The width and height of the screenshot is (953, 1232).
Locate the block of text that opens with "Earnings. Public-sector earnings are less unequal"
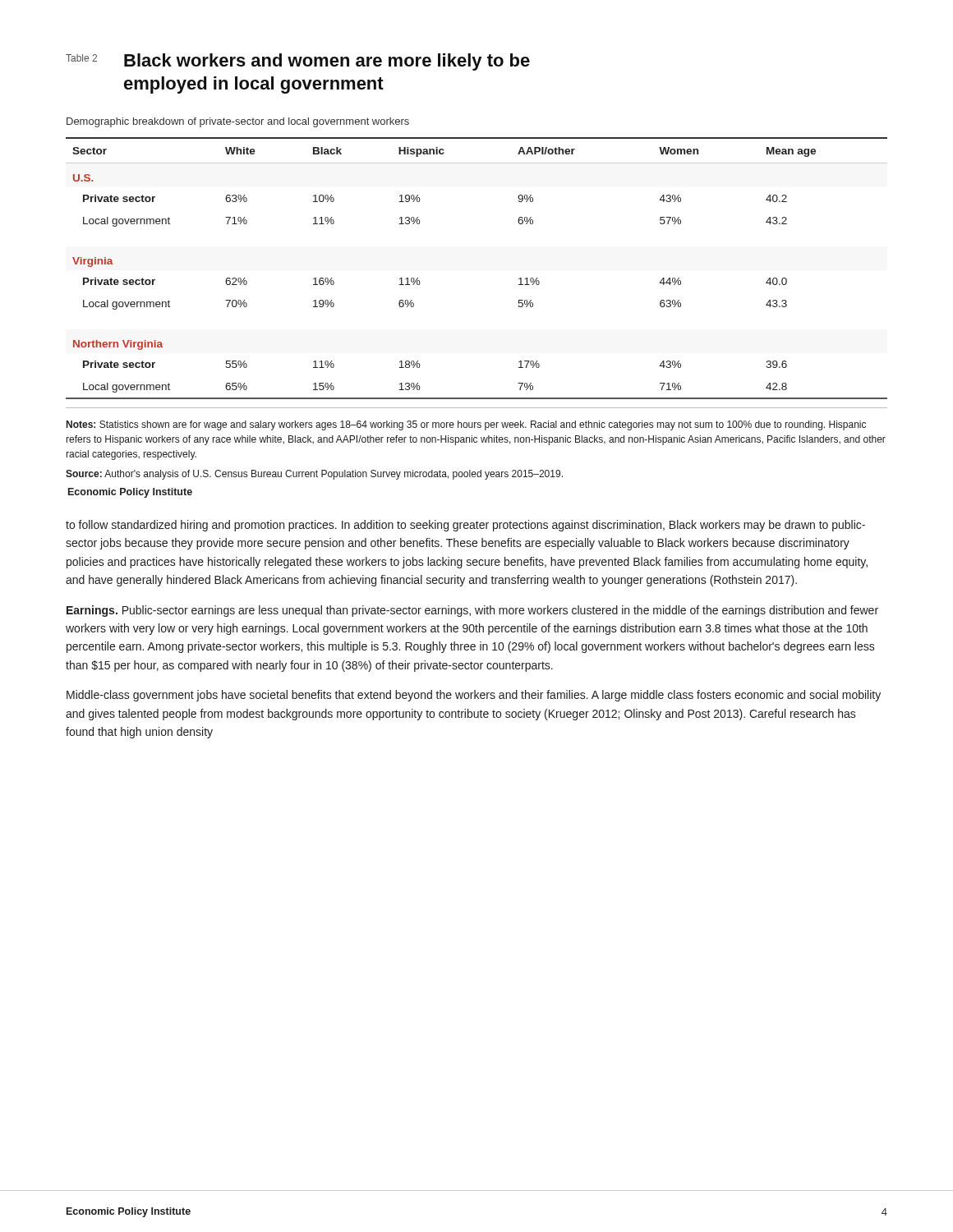click(472, 637)
